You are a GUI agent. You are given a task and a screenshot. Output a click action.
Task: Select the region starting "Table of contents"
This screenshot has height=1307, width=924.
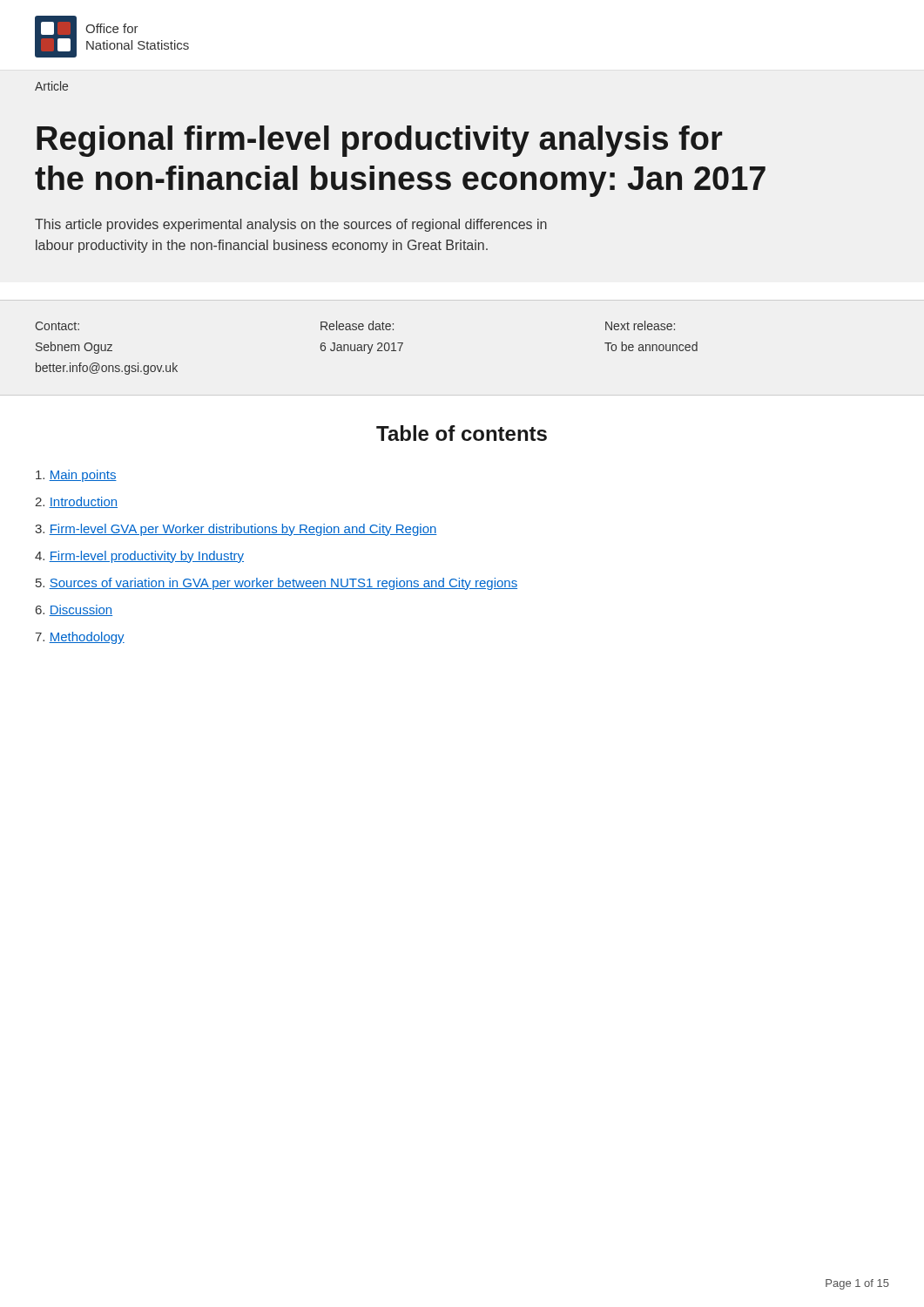pos(462,433)
